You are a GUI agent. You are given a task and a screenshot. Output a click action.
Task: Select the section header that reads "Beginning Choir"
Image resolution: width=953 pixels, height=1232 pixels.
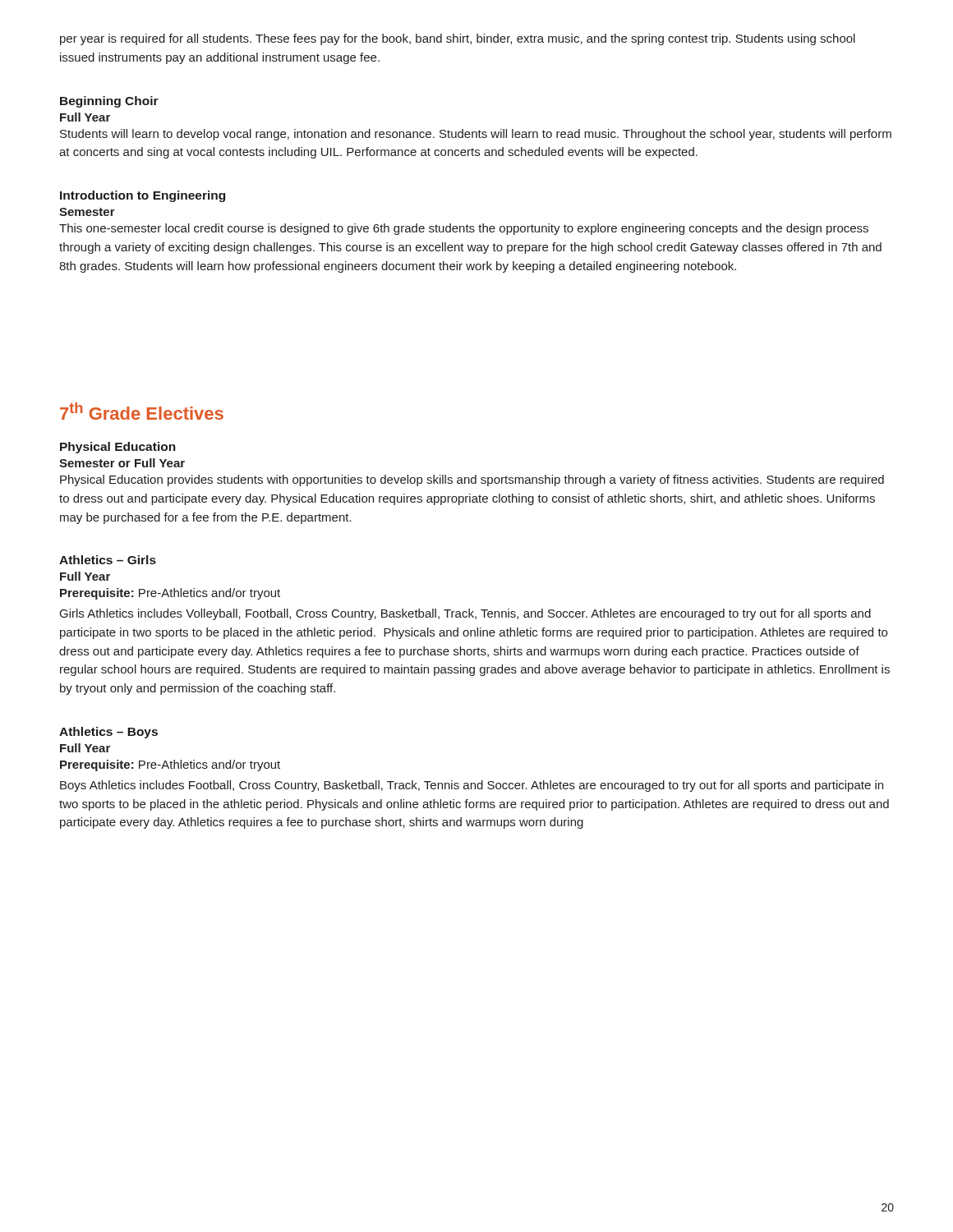109,100
